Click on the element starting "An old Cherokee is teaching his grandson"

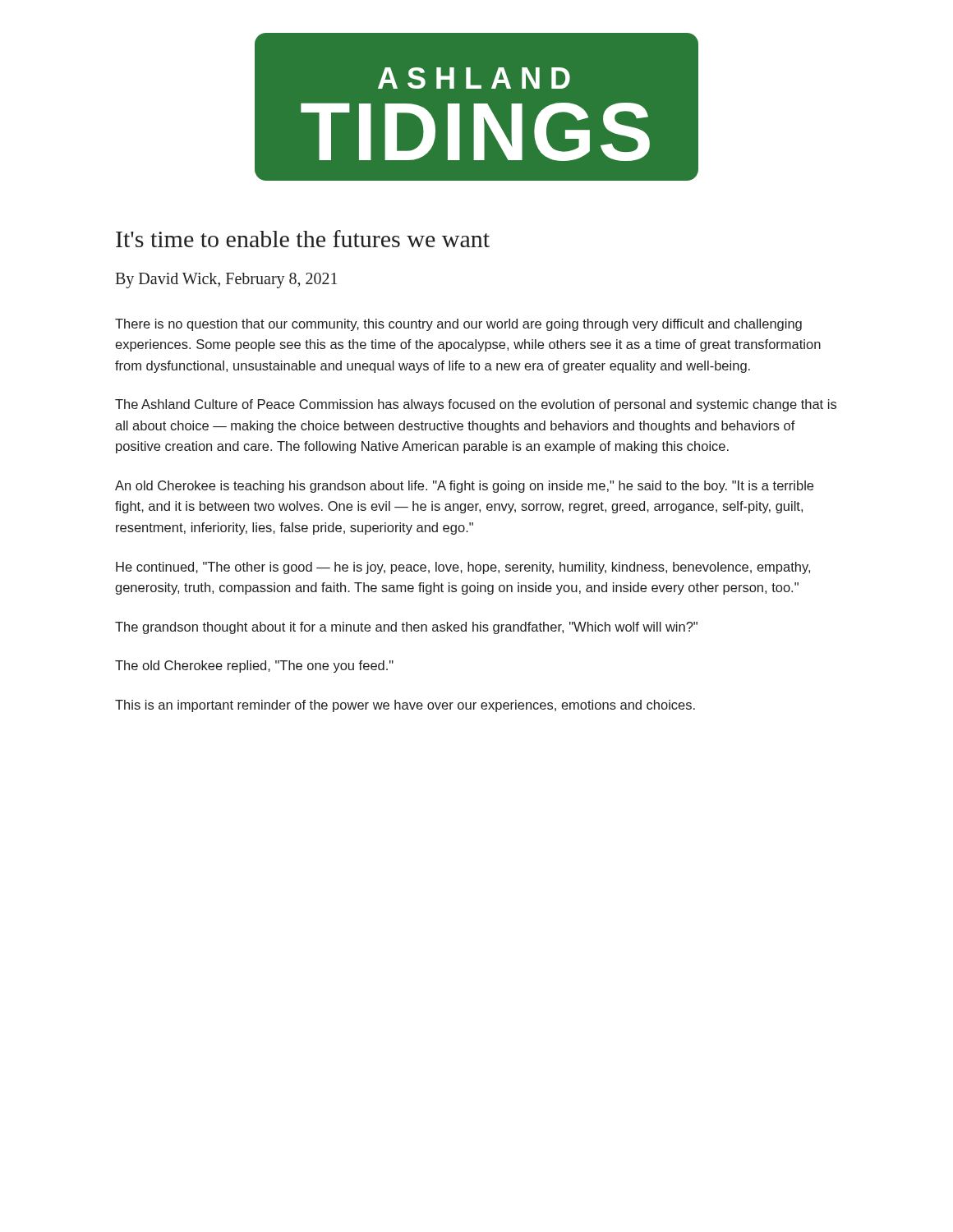(465, 506)
